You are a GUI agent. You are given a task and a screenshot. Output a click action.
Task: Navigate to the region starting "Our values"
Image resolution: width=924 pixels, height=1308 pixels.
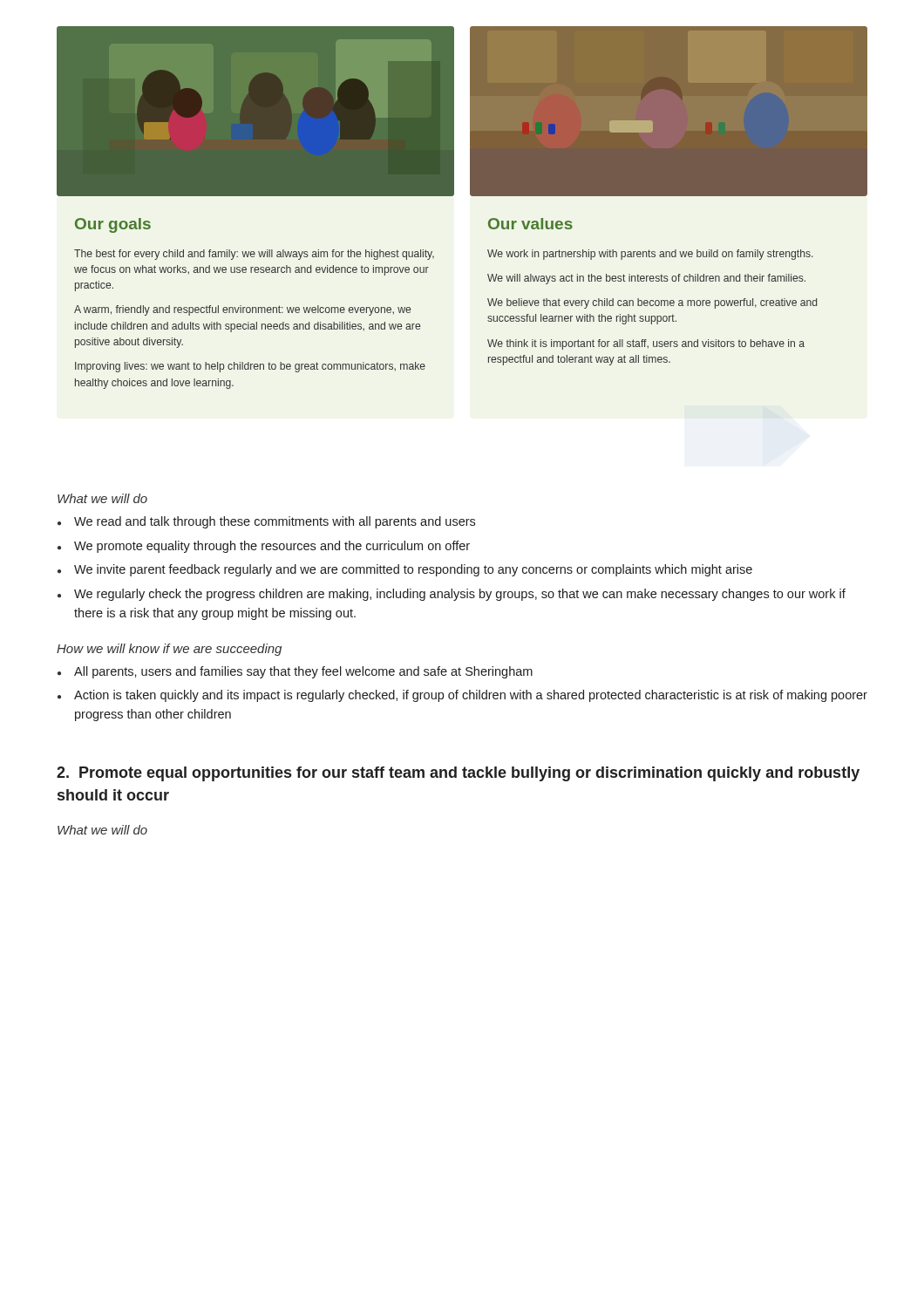(530, 224)
